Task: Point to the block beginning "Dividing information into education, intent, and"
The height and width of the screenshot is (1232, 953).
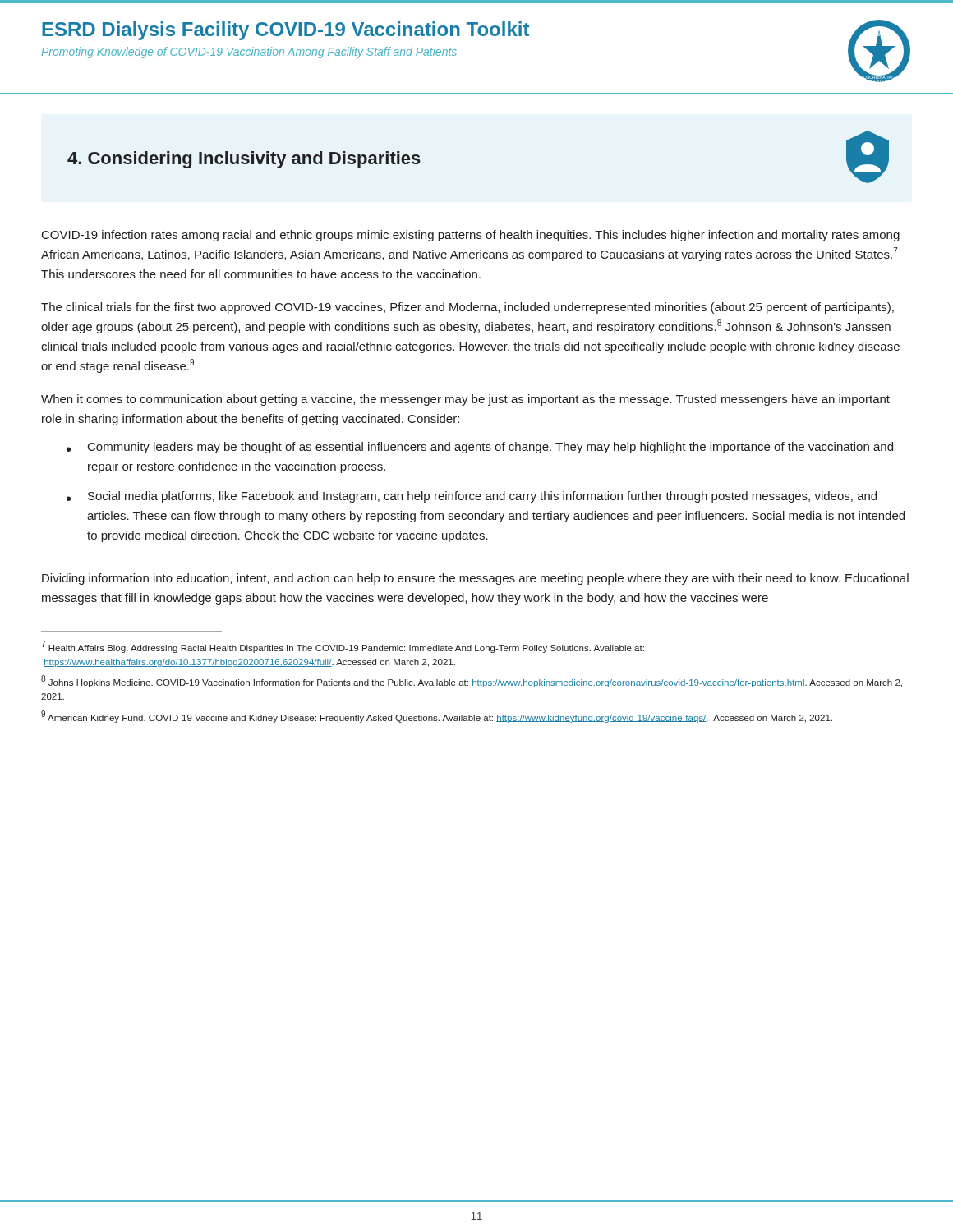Action: [x=475, y=588]
